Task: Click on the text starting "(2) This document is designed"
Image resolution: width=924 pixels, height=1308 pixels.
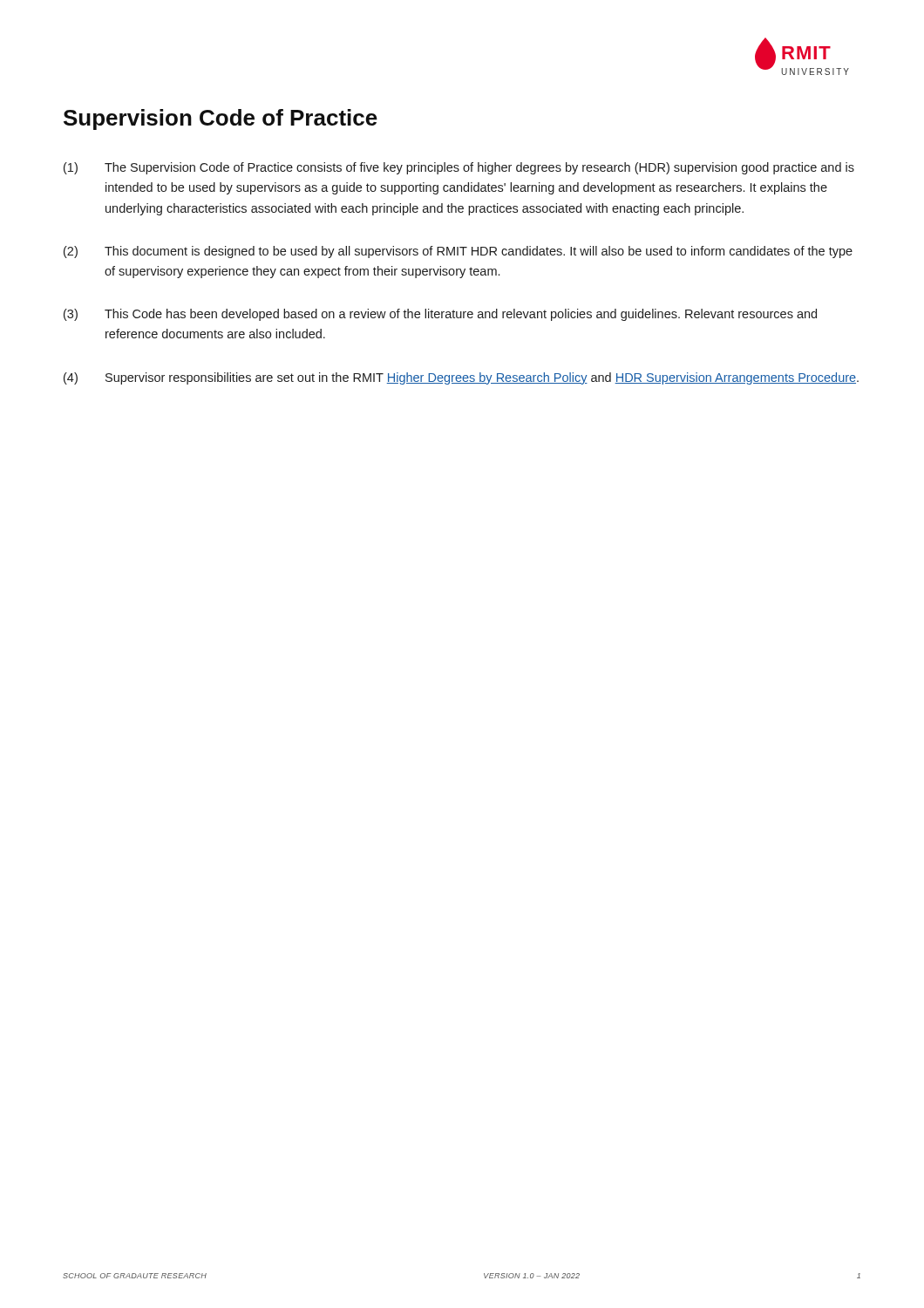Action: (462, 262)
